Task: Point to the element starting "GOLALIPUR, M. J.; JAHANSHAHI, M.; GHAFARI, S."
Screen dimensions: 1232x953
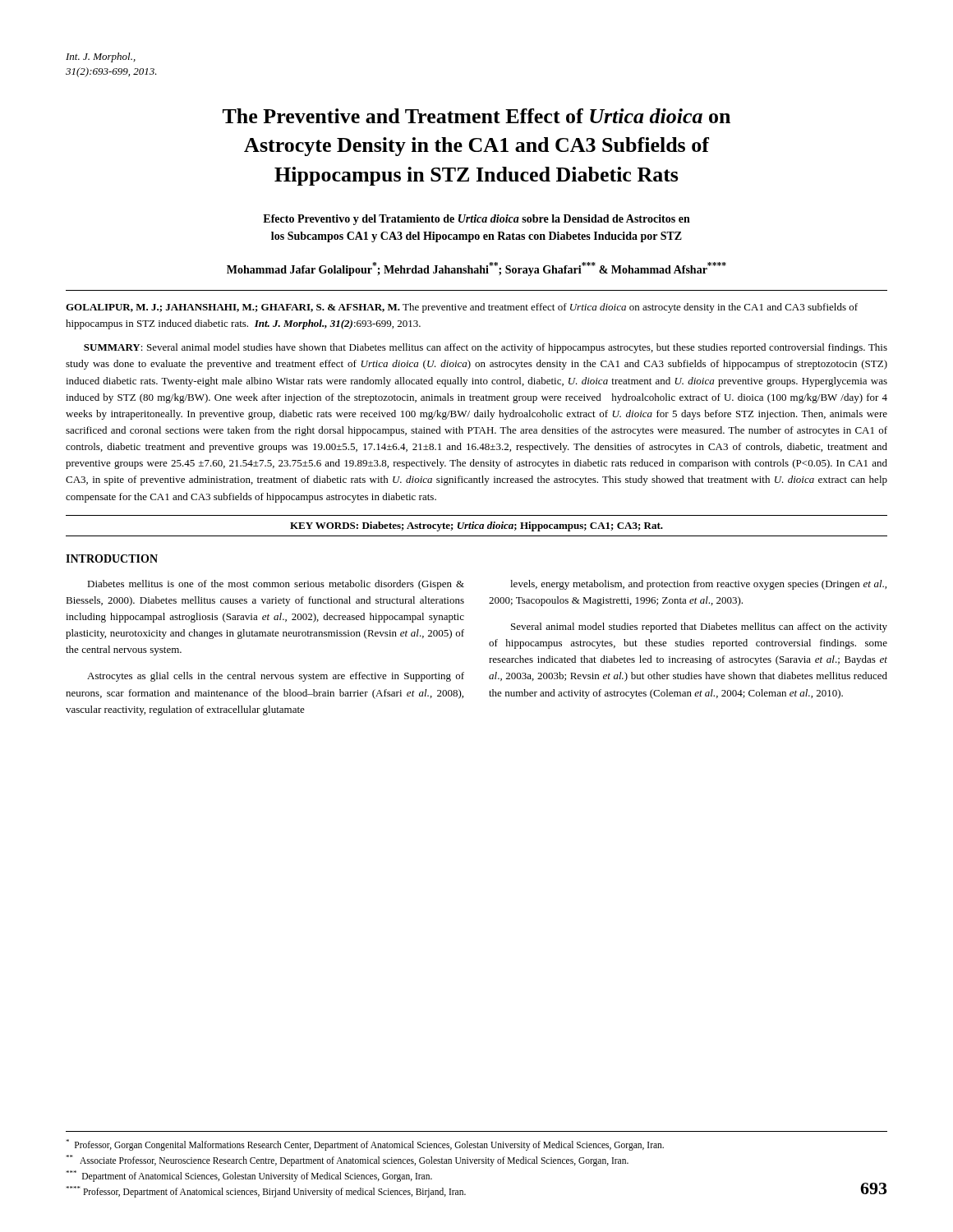Action: pos(462,315)
